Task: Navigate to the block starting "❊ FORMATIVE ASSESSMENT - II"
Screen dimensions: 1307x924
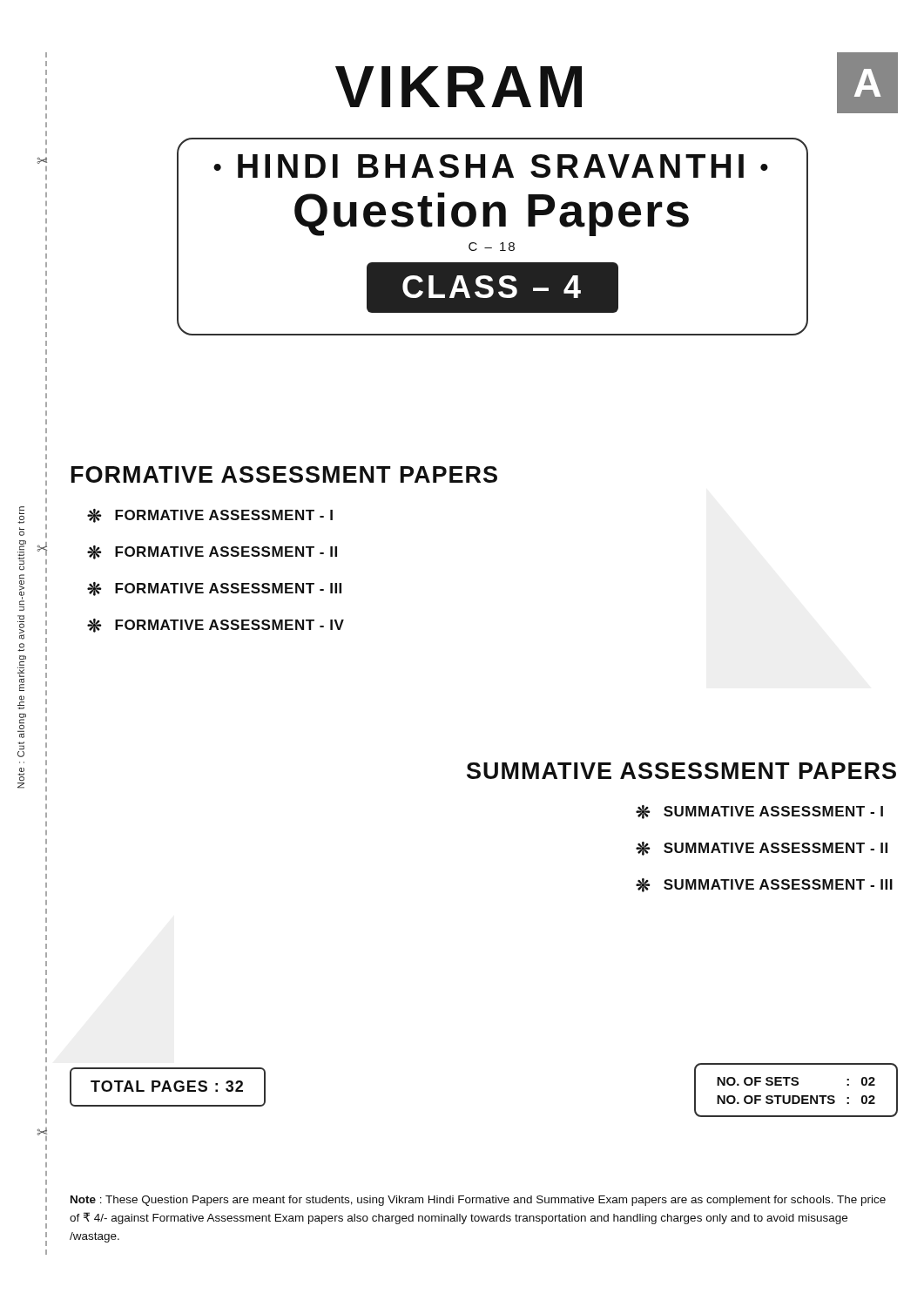Action: click(213, 552)
